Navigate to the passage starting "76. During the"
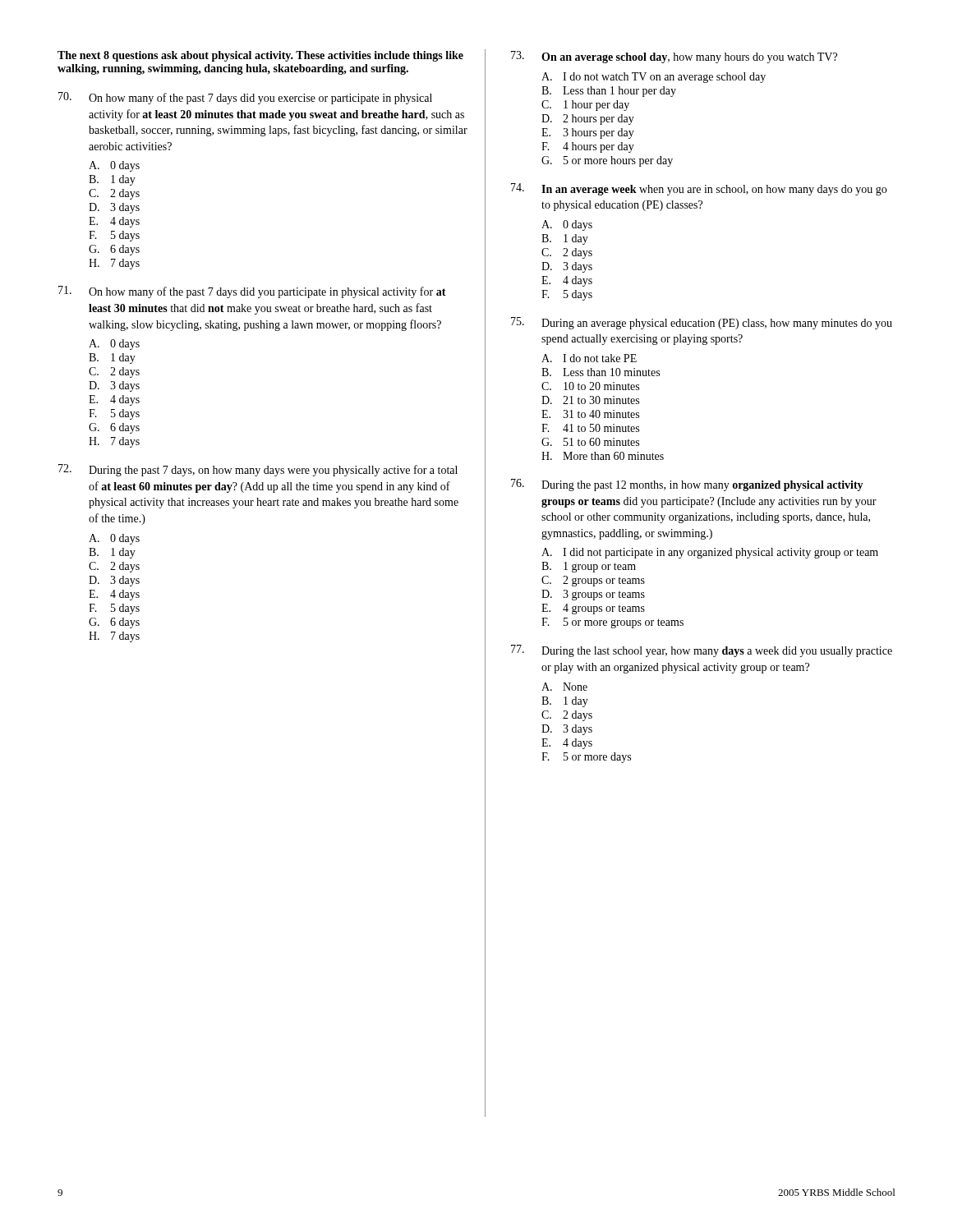953x1232 pixels. pyautogui.click(x=703, y=554)
